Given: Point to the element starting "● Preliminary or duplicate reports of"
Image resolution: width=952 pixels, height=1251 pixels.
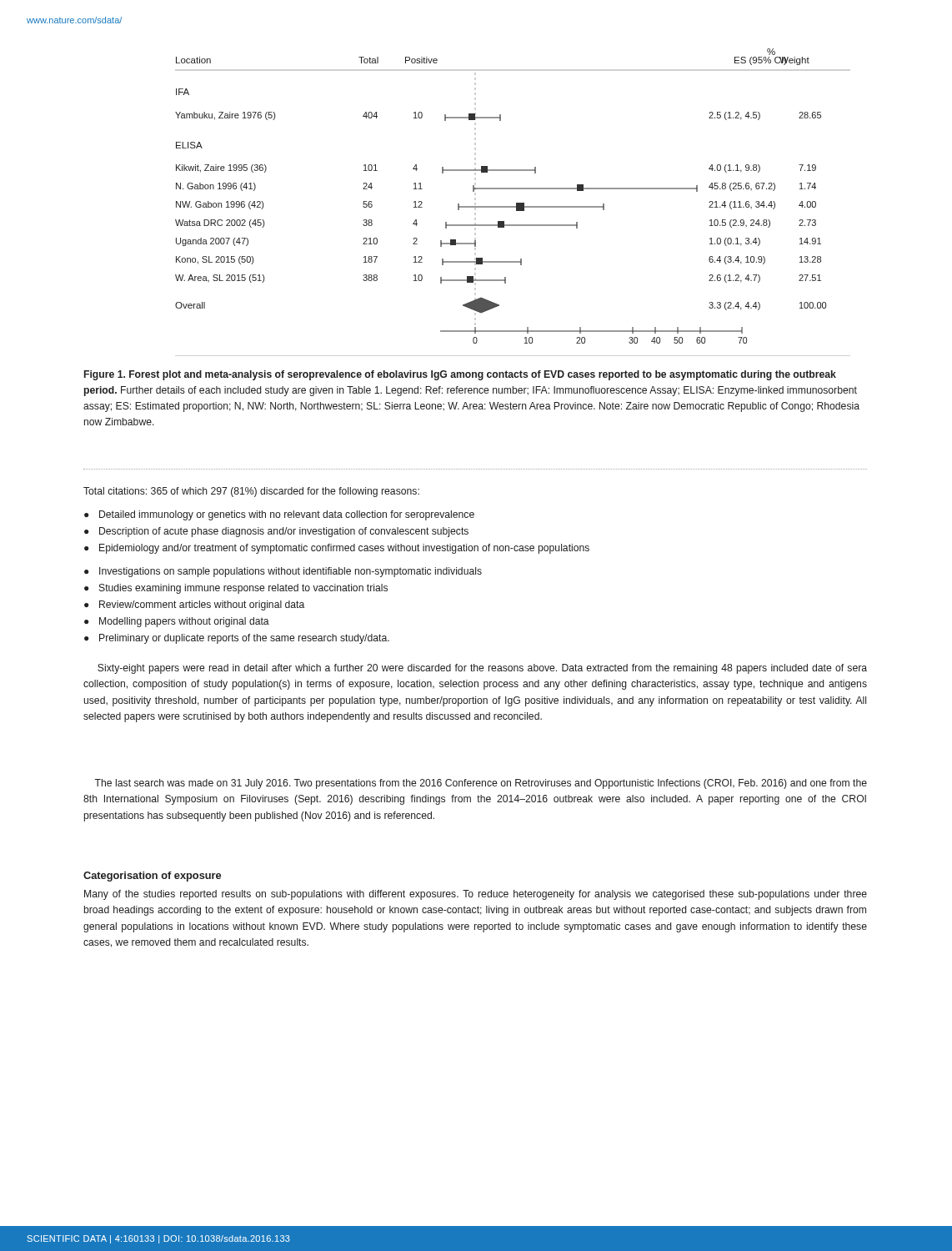Looking at the screenshot, I should (x=237, y=639).
